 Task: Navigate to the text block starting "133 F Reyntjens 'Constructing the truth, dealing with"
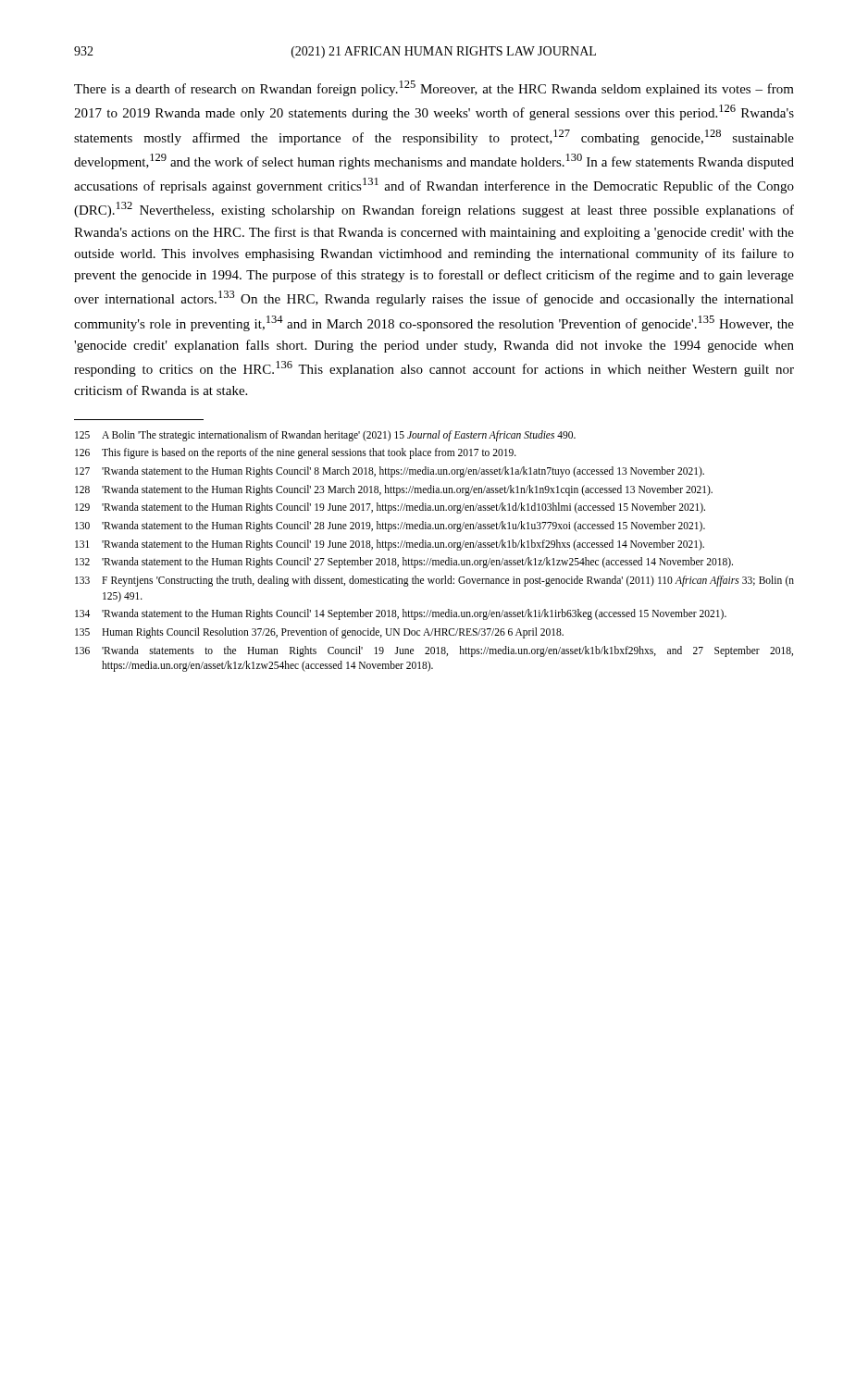(434, 588)
